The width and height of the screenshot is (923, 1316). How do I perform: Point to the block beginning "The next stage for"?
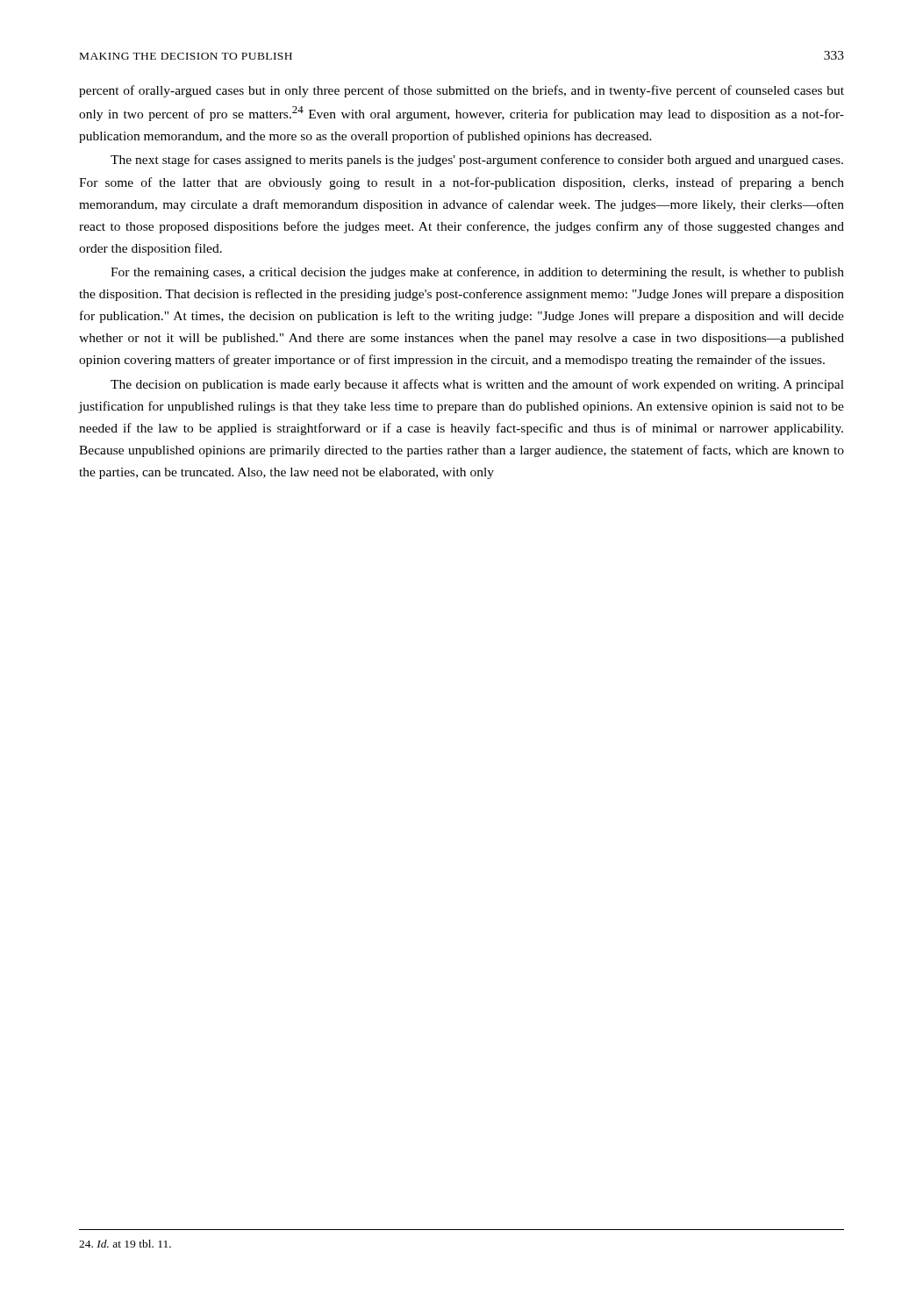pyautogui.click(x=462, y=204)
